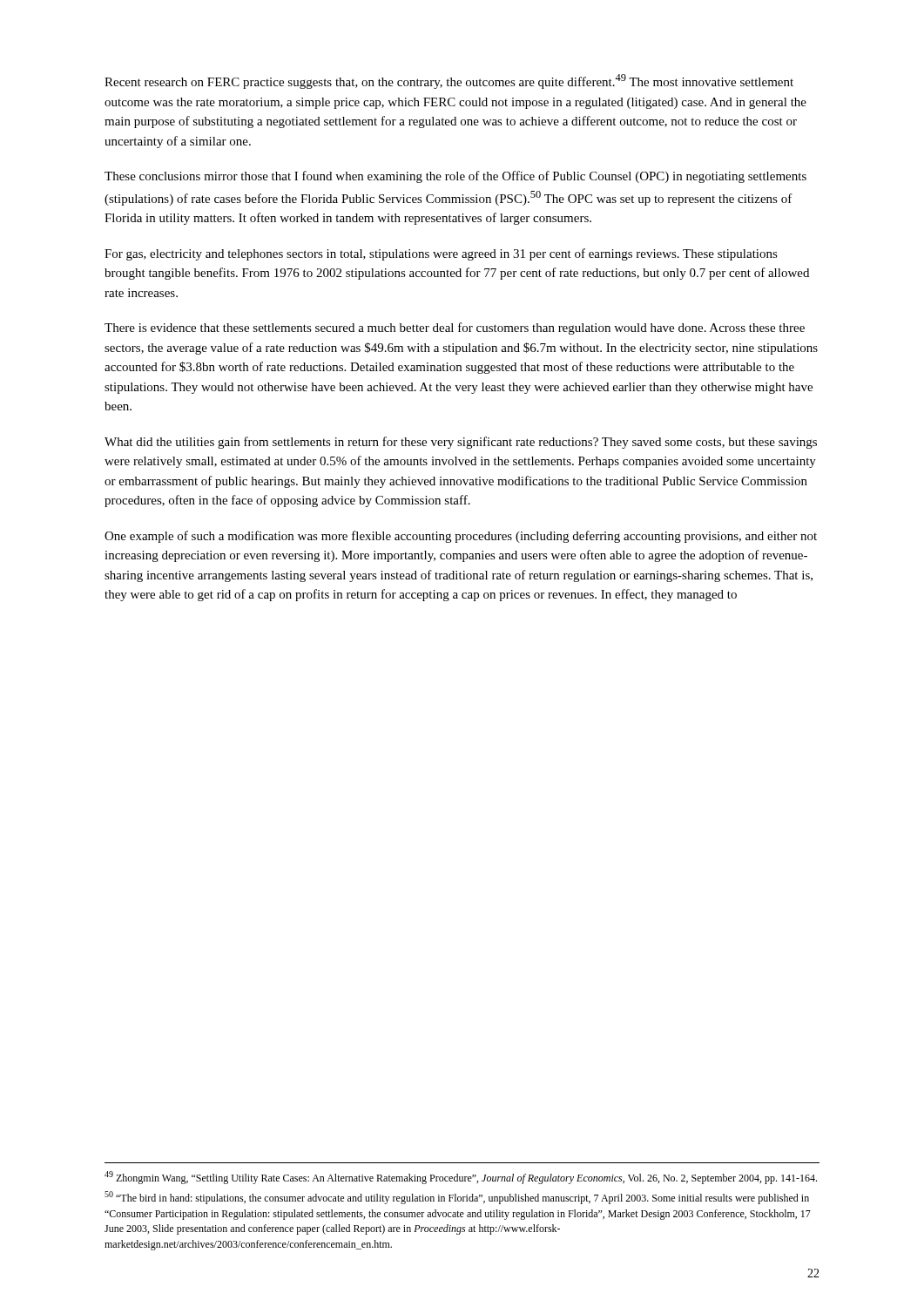Click on the text block containing "Recent research on"

tap(455, 110)
